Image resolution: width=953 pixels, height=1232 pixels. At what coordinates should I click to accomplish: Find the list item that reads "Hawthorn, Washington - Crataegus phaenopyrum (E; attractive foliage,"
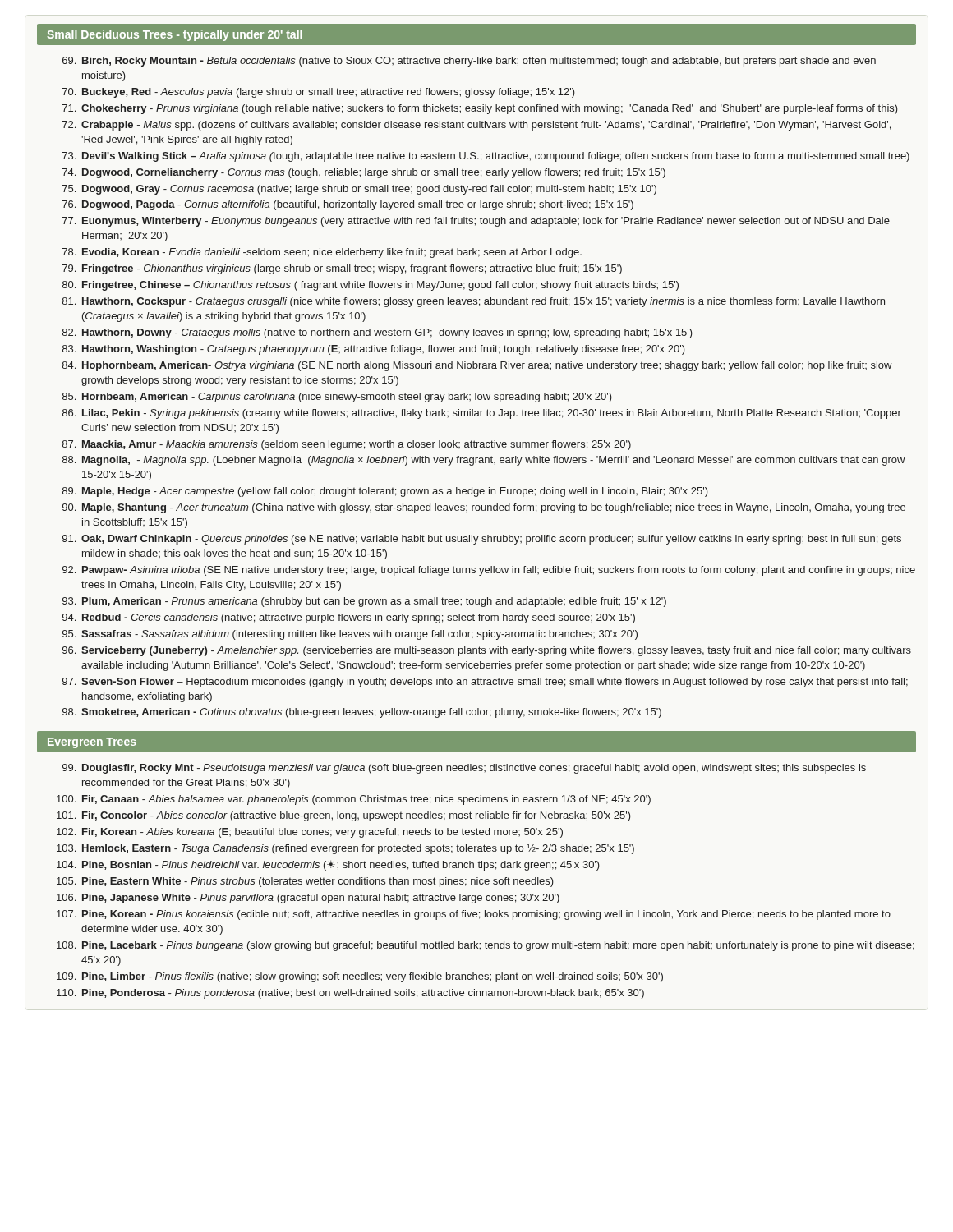point(383,349)
